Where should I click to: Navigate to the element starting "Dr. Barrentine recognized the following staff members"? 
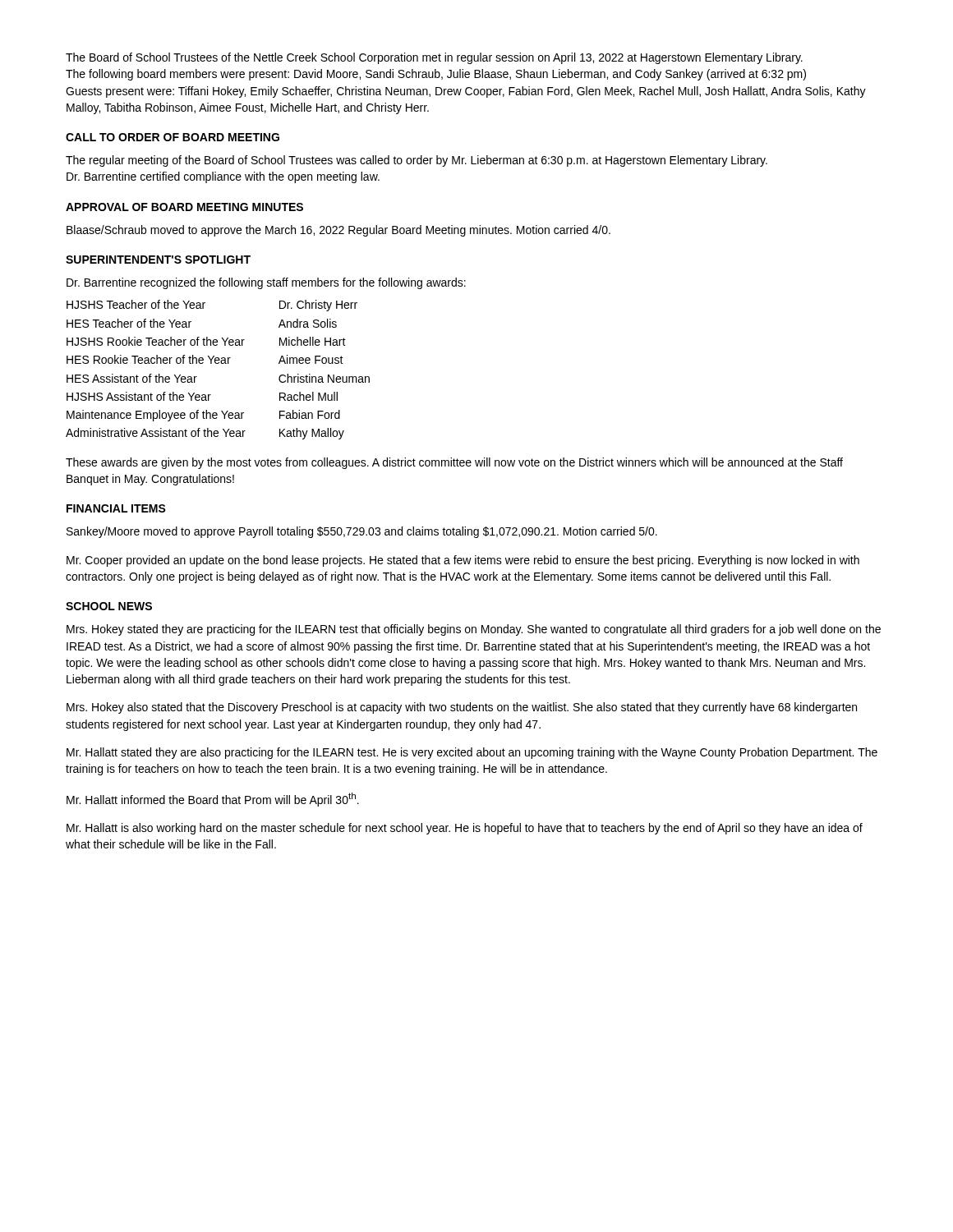point(266,283)
